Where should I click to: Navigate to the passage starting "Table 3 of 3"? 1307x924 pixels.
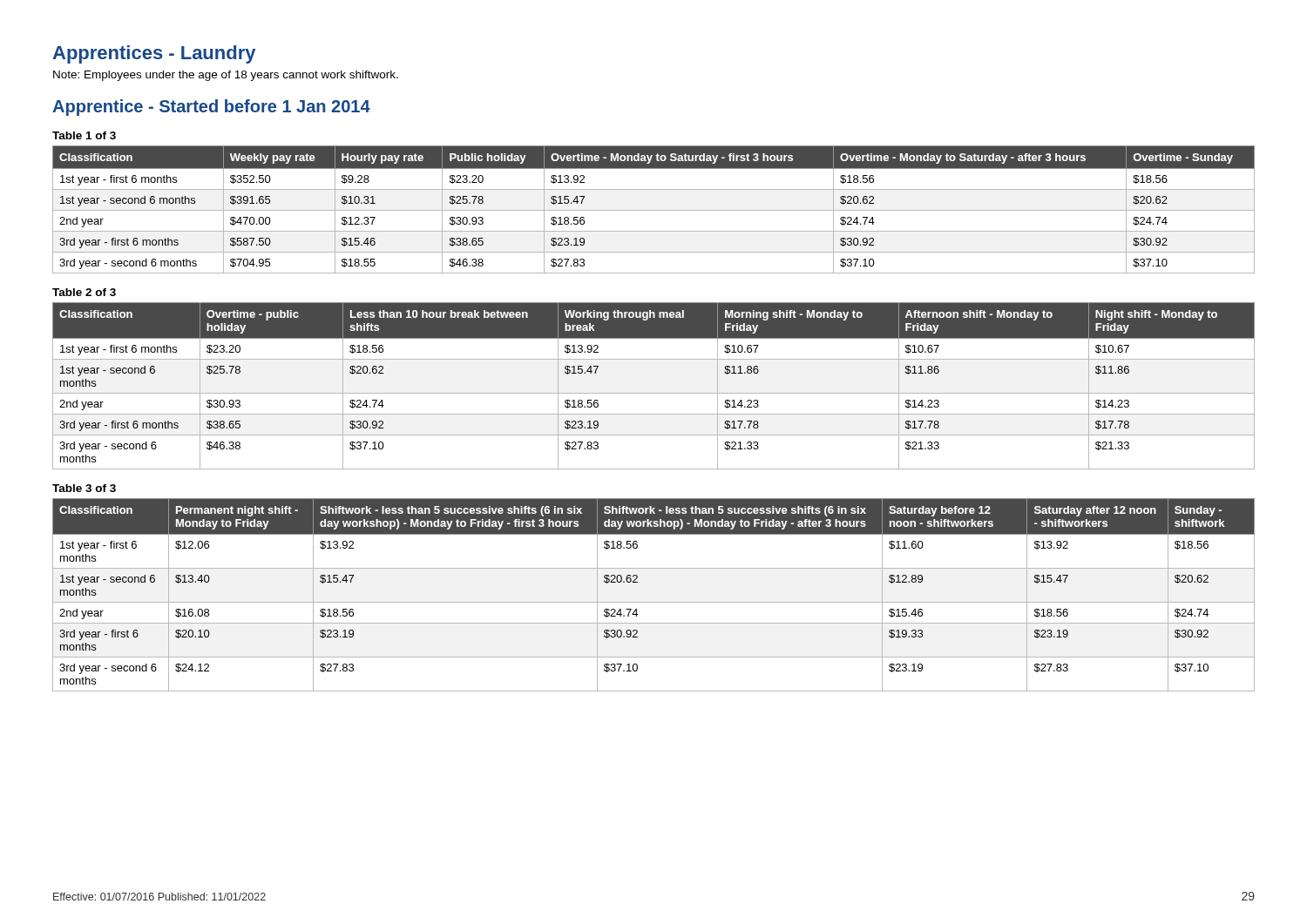click(654, 488)
